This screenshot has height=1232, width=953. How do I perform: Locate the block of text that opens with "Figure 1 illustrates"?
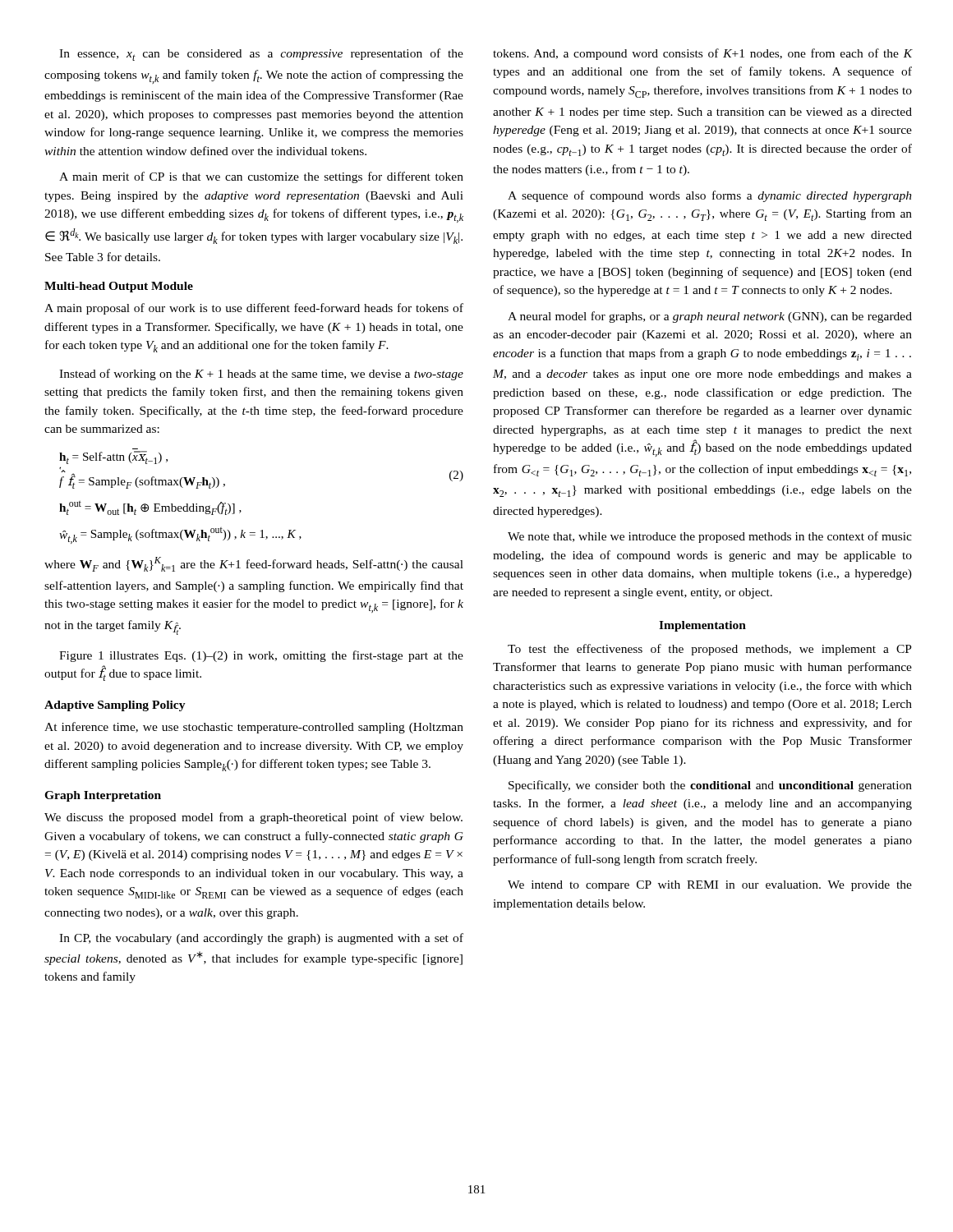[x=254, y=666]
